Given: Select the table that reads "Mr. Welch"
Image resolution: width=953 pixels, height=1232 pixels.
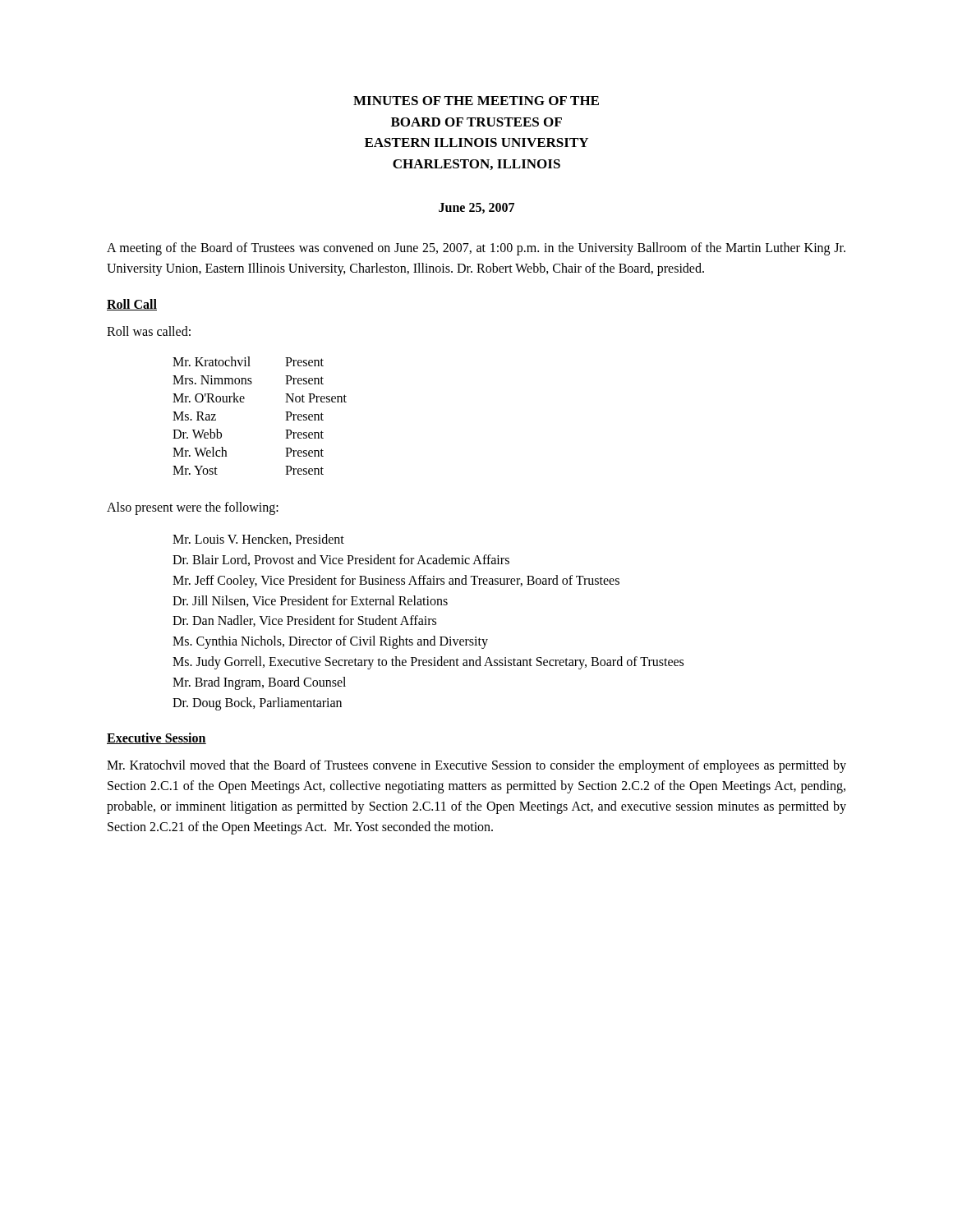Looking at the screenshot, I should click(509, 417).
